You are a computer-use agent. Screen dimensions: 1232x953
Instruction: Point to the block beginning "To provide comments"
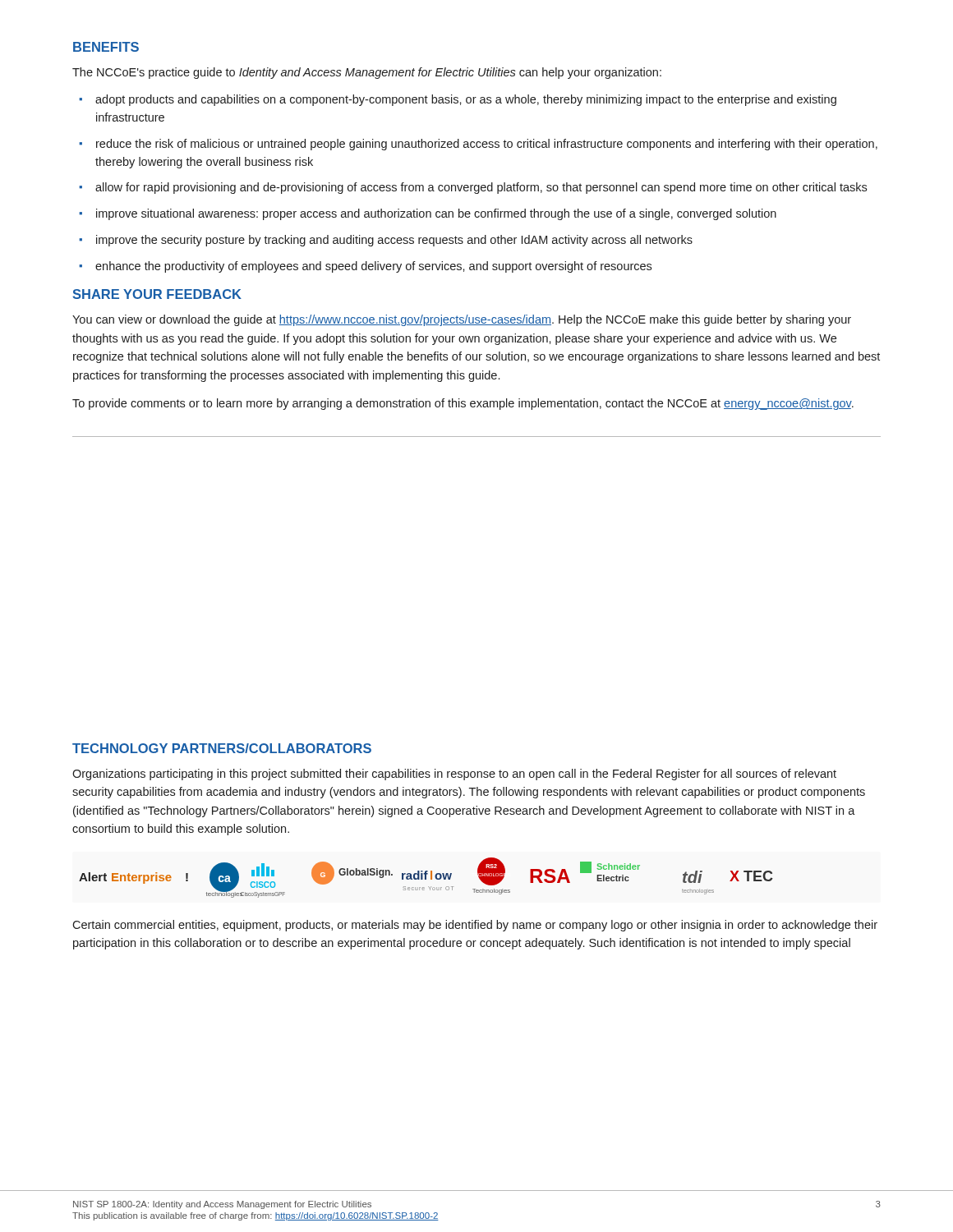tap(463, 404)
